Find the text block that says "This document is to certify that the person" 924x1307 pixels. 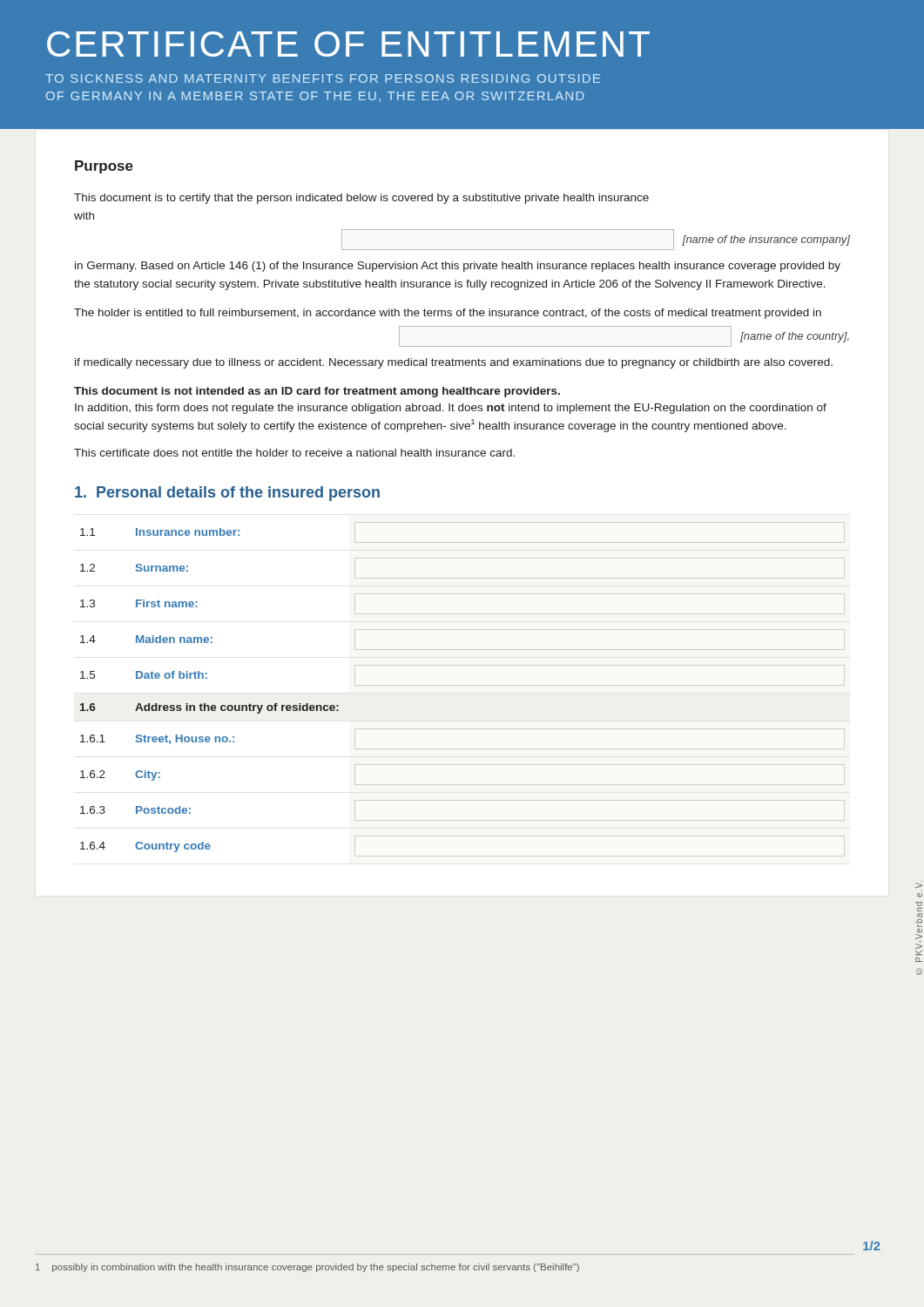462,280
